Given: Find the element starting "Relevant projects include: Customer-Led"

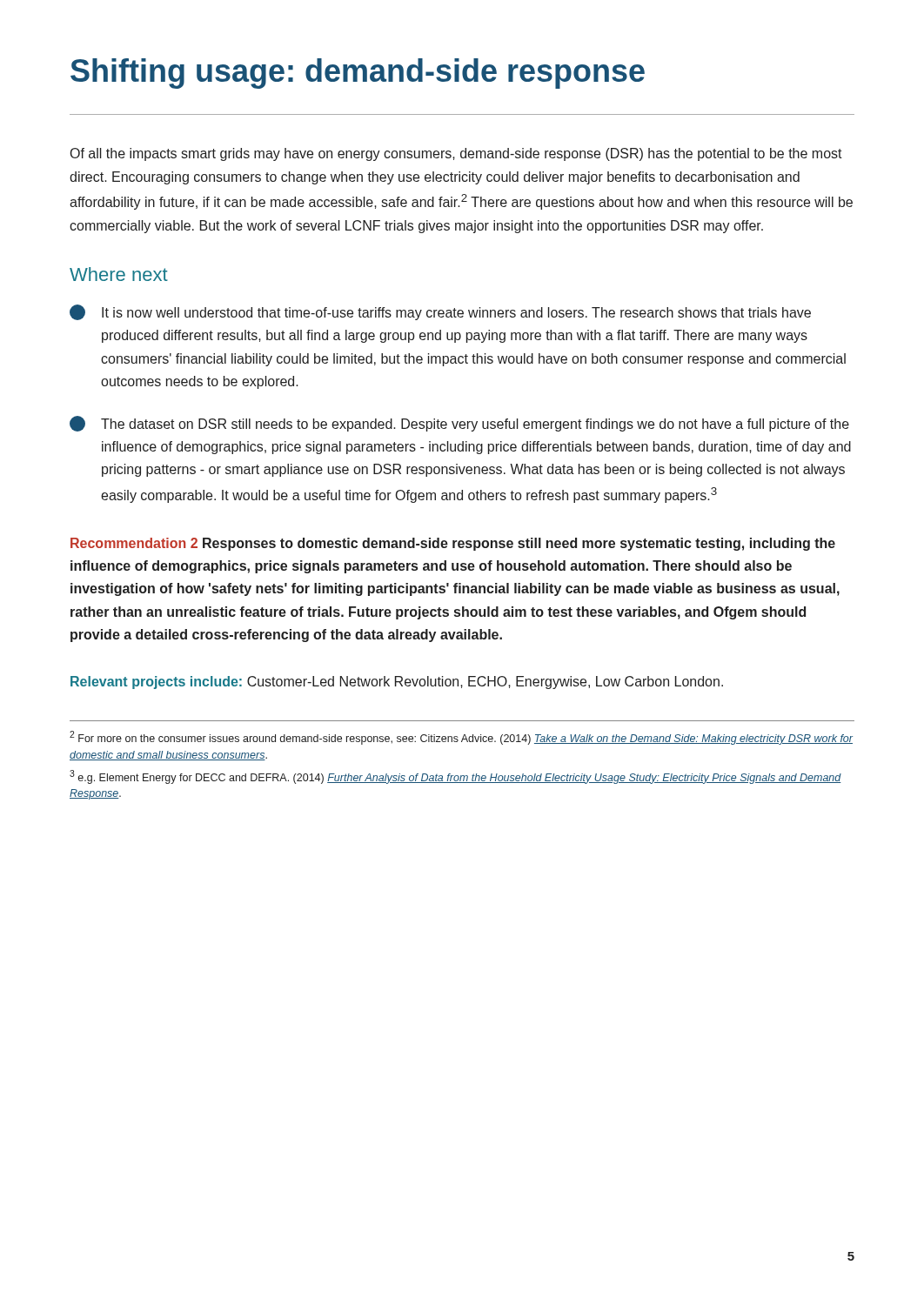Looking at the screenshot, I should 462,683.
